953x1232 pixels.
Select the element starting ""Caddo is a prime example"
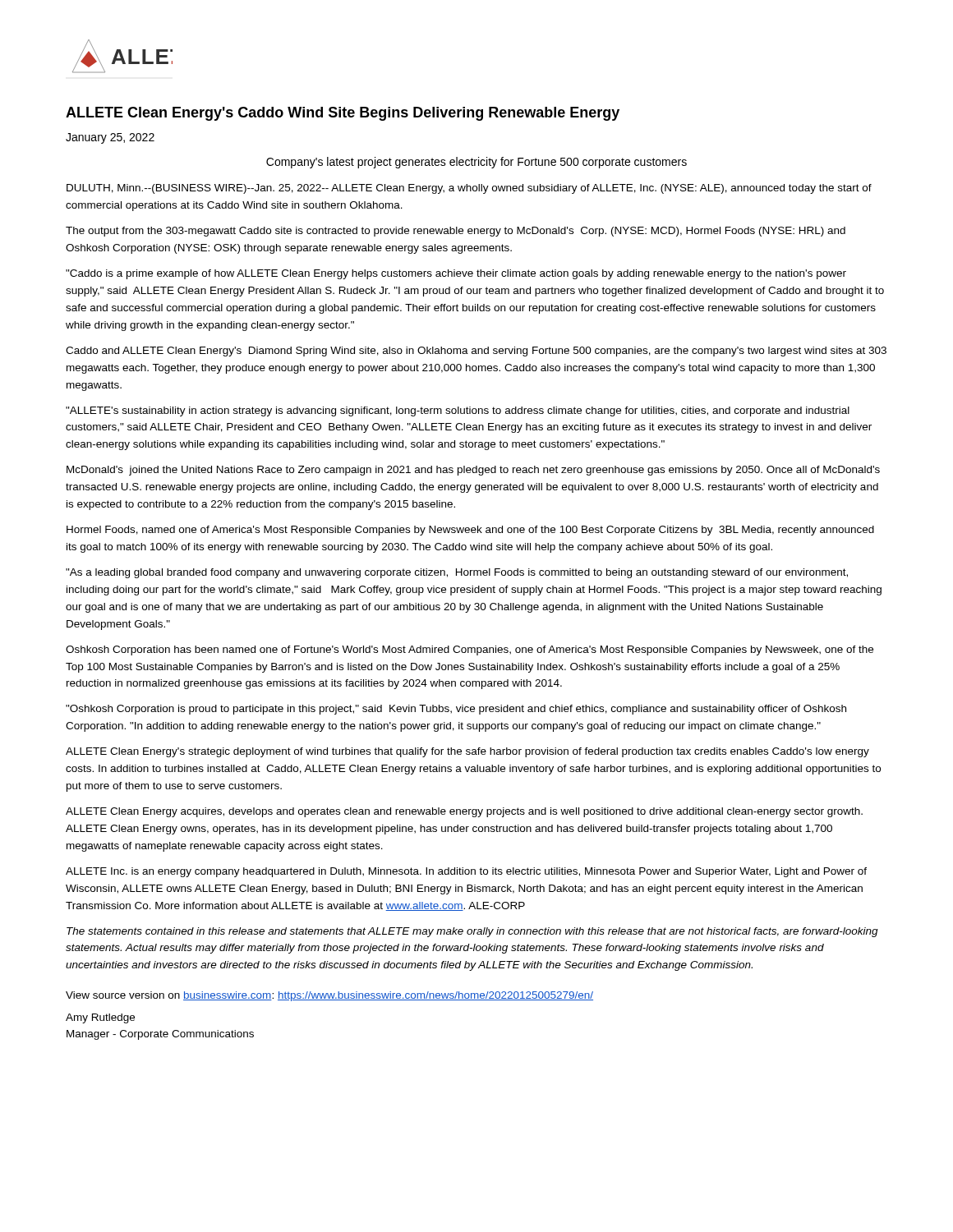tap(475, 299)
